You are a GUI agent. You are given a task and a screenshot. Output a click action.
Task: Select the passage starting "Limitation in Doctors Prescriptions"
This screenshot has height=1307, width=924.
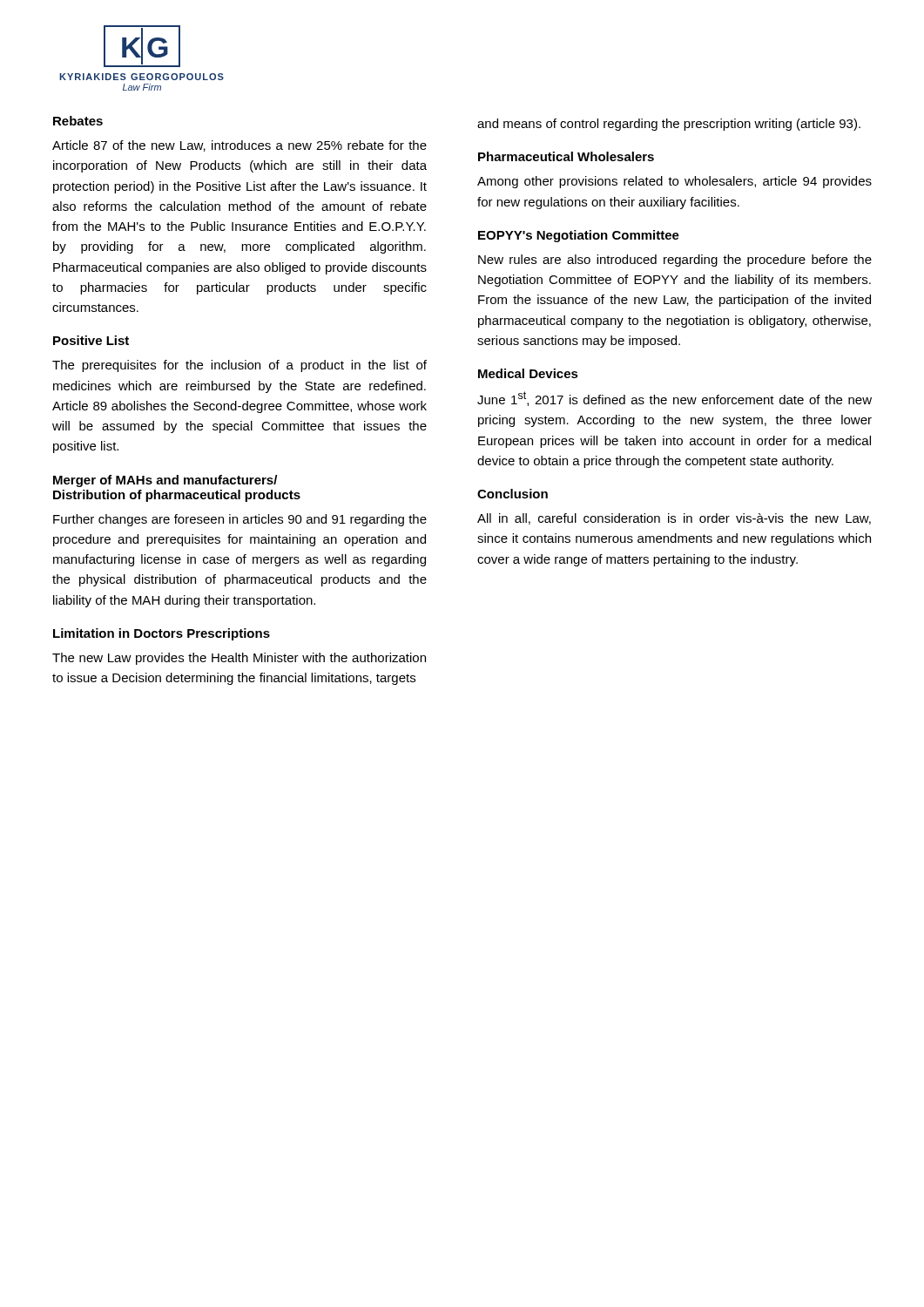coord(161,633)
